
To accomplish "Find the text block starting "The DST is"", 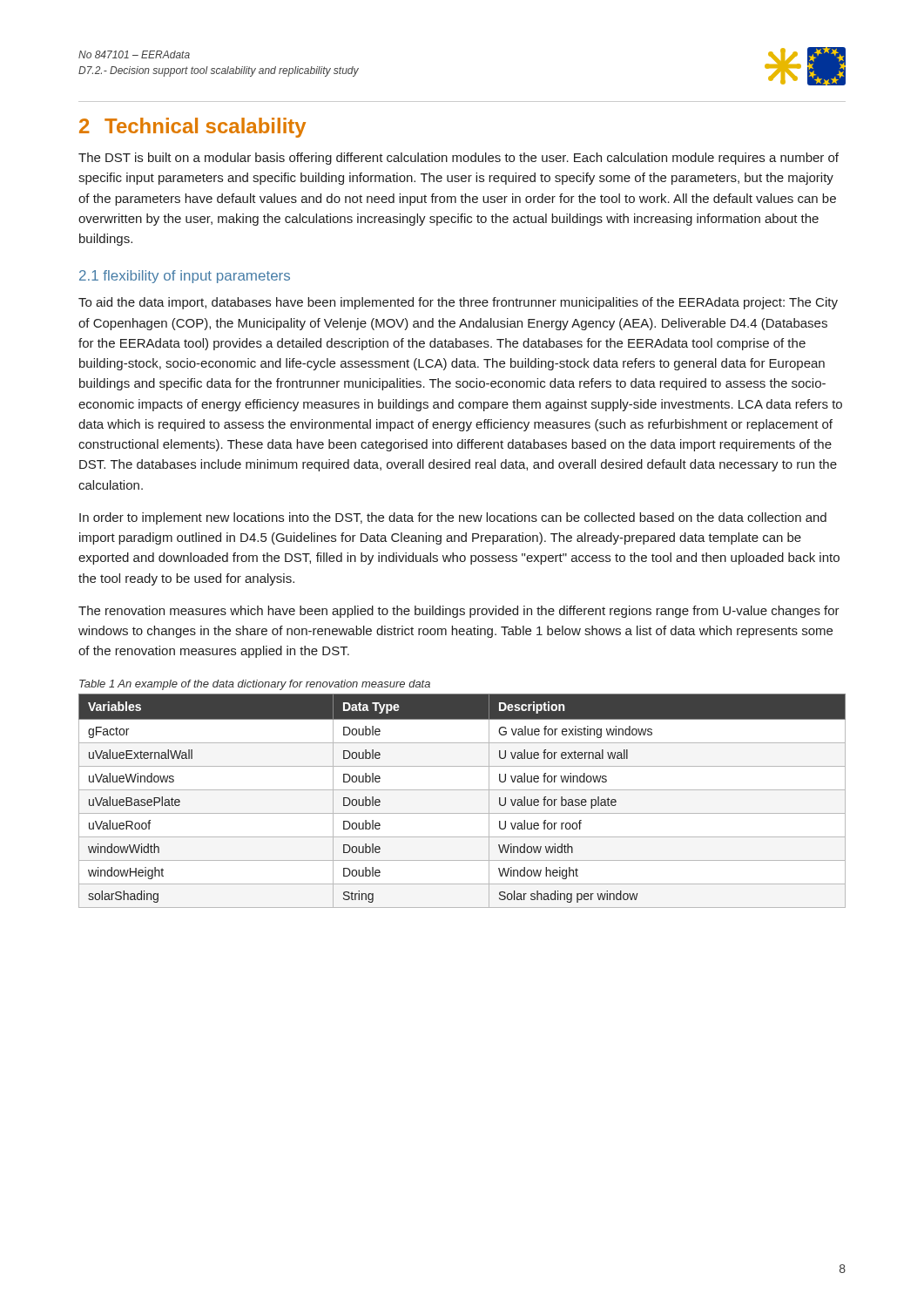I will point(458,198).
